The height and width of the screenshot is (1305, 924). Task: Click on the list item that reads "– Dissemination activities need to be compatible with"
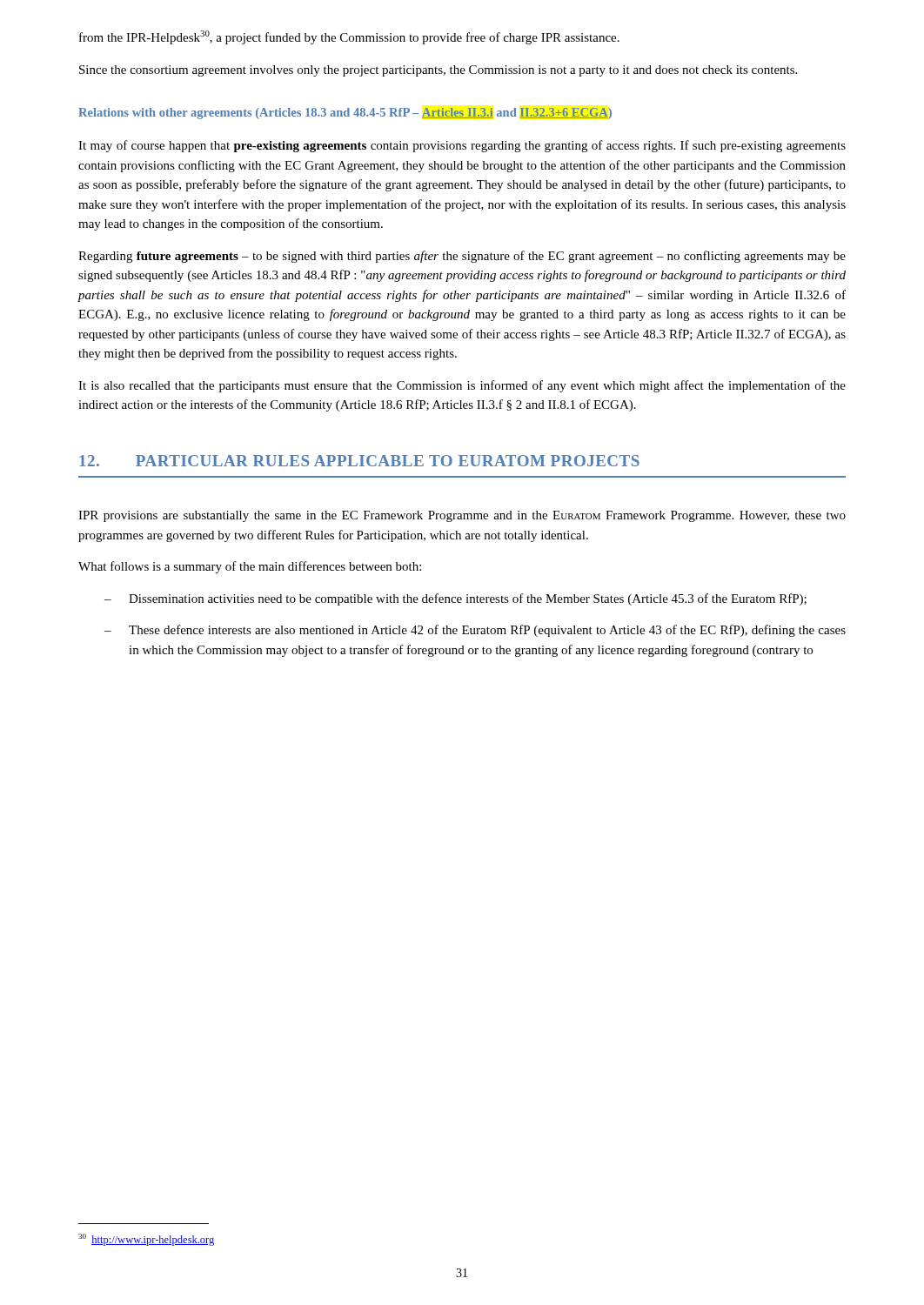462,598
